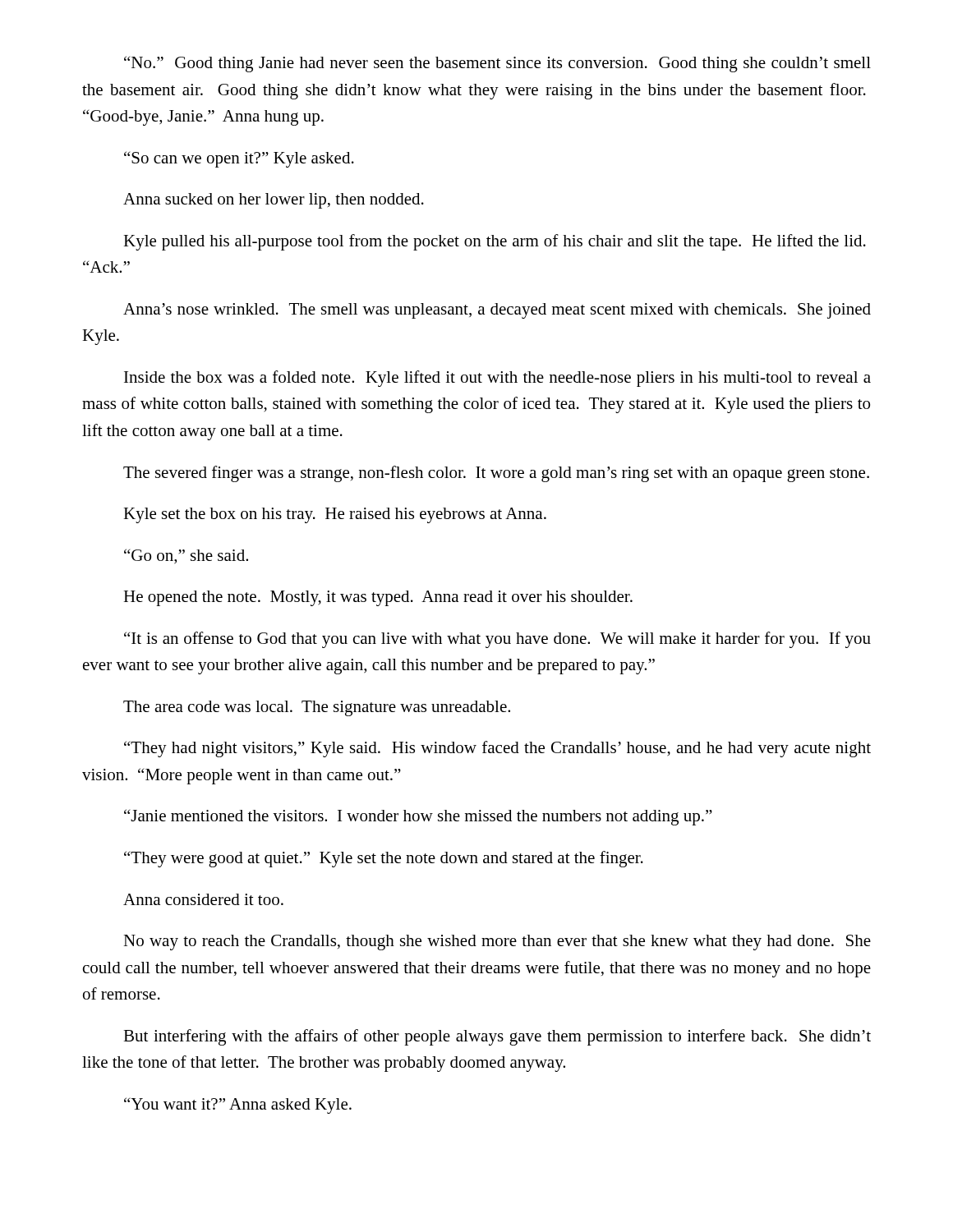Screen dimensions: 1232x953
Task: Find the text block starting "Kyle pulled his all-purpose"
Action: coord(476,254)
